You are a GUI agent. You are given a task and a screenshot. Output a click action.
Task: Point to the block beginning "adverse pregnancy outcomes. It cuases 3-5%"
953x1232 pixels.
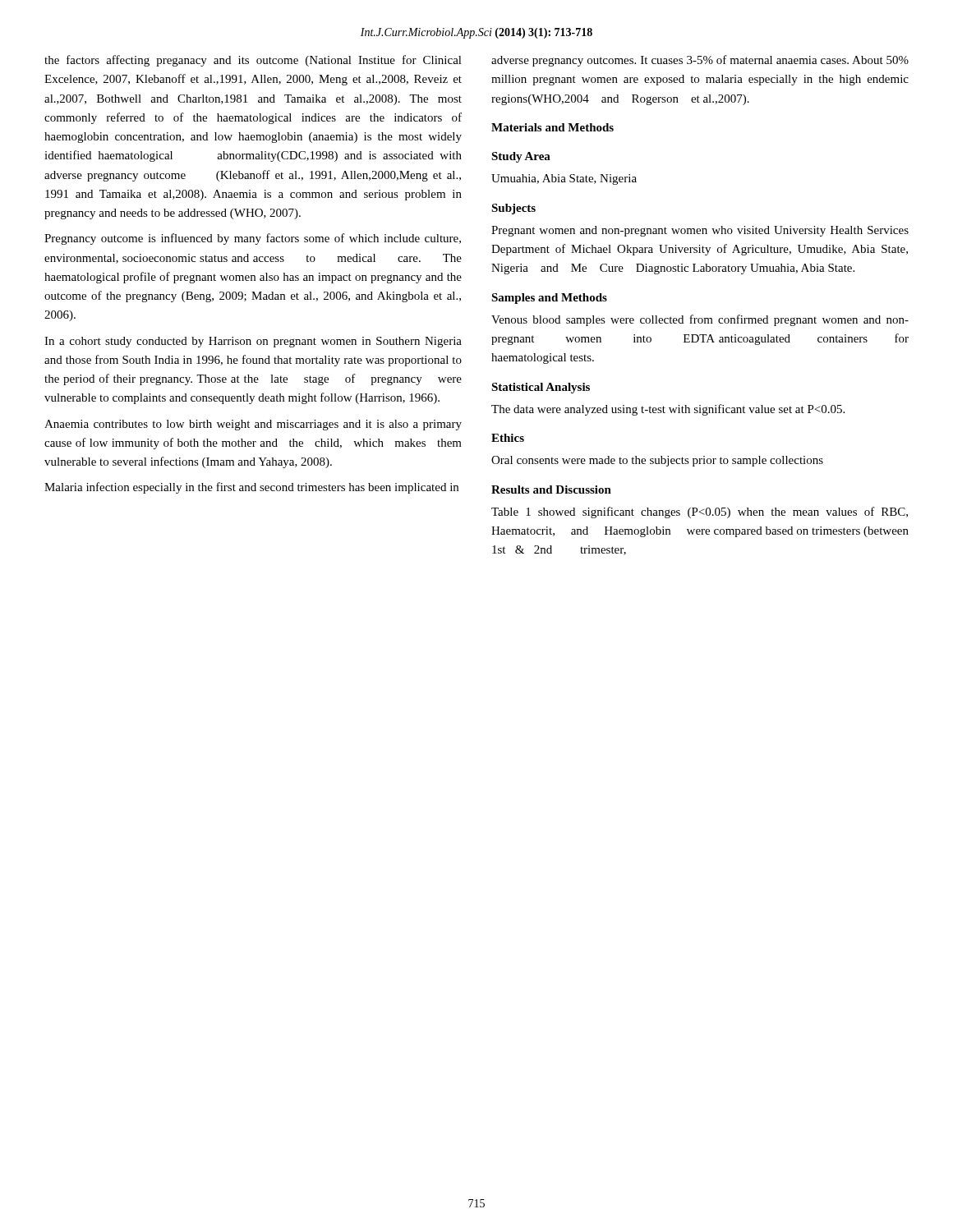tap(700, 80)
